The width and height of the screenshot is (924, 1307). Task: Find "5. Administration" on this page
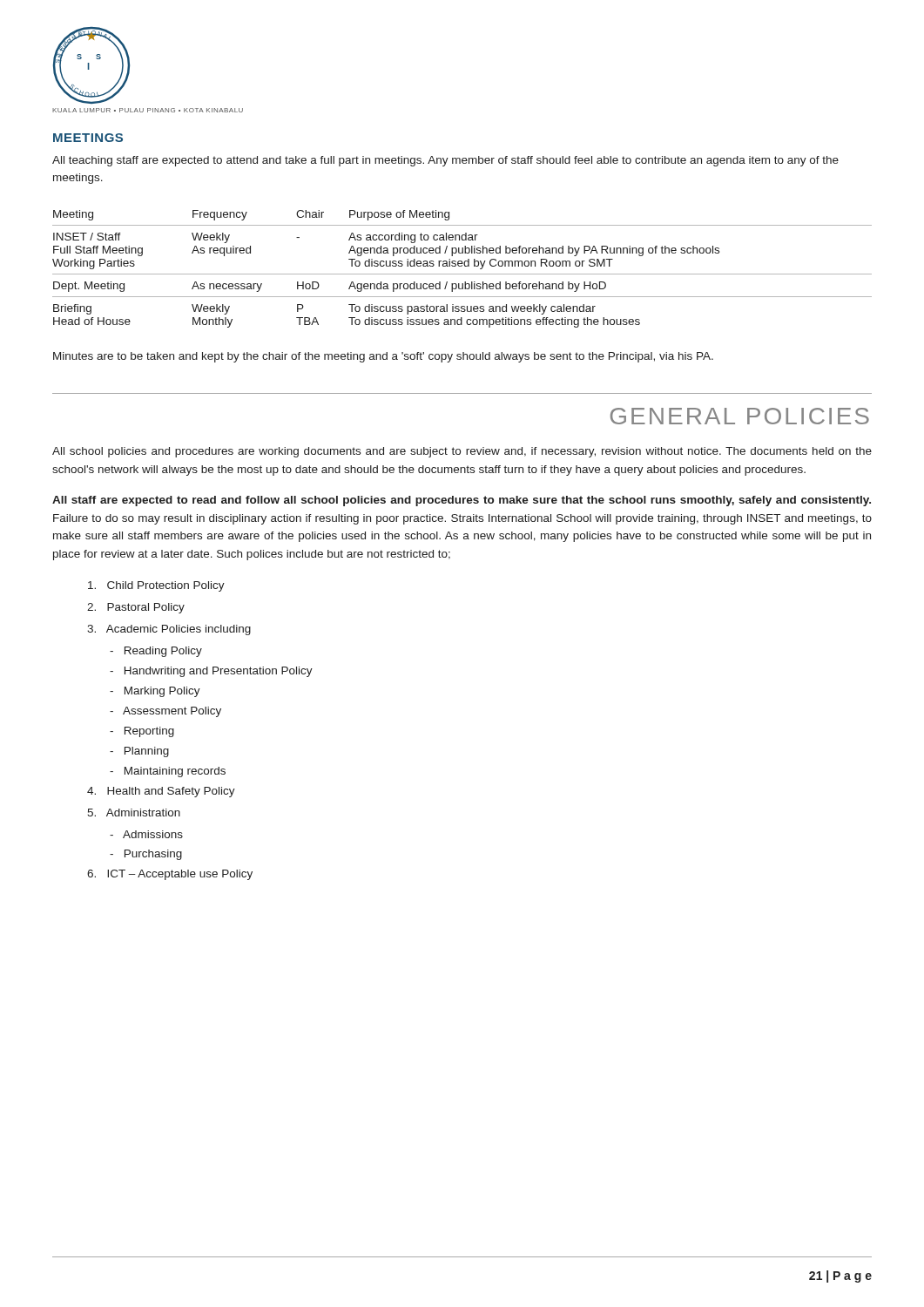click(x=134, y=812)
